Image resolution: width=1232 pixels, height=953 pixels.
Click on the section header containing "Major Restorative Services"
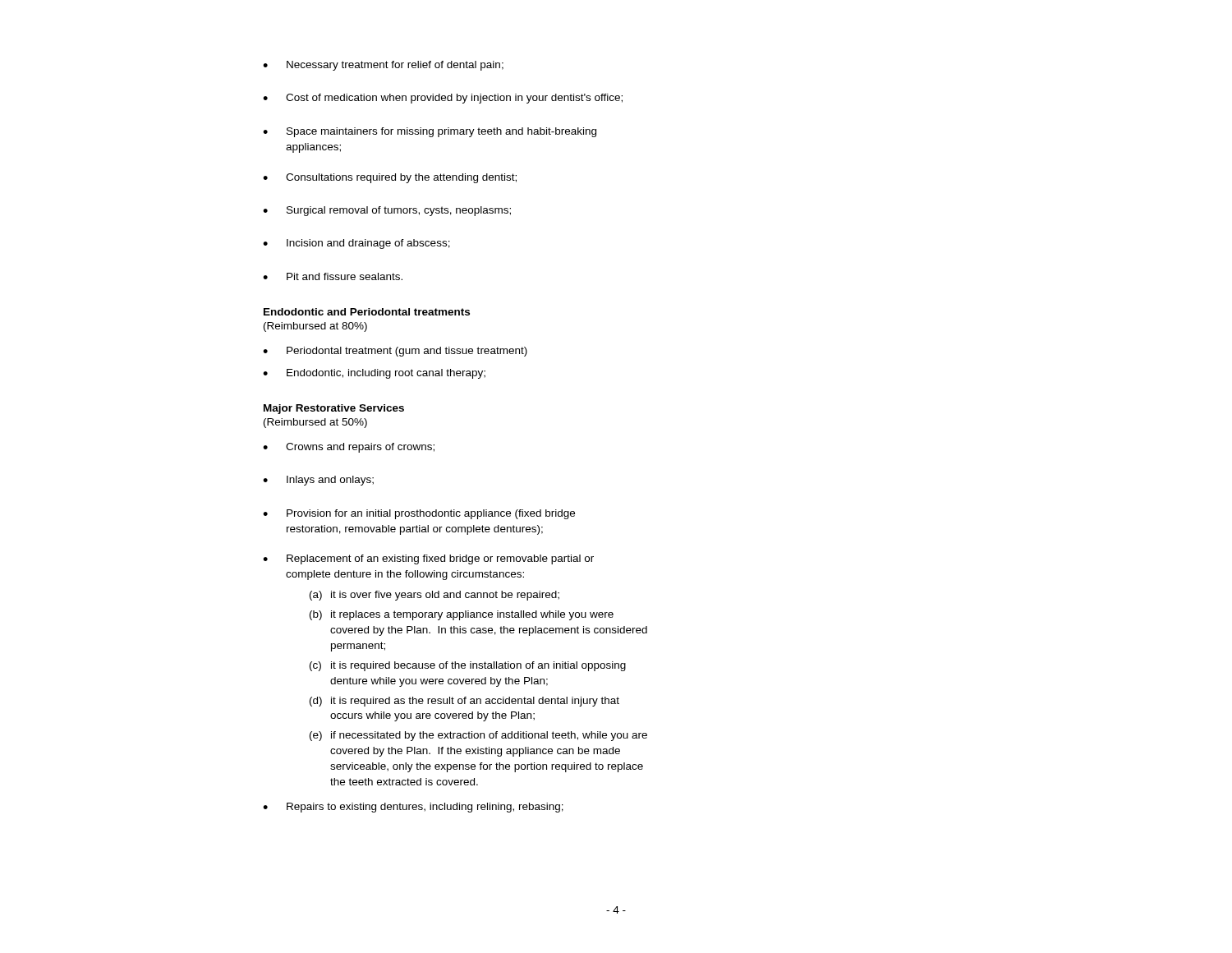coord(334,408)
